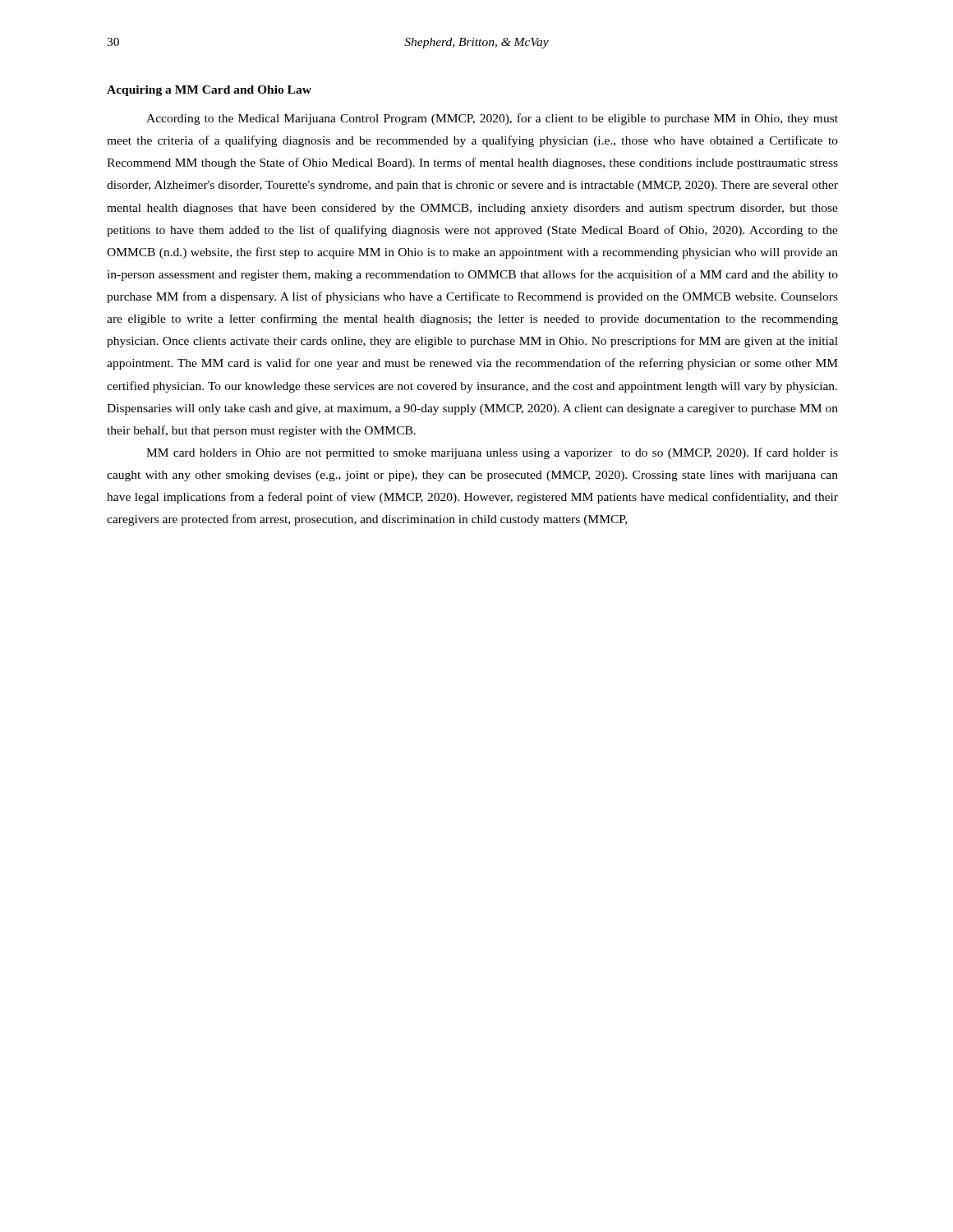Click the passage that begins "MM card holders in"

coord(472,485)
